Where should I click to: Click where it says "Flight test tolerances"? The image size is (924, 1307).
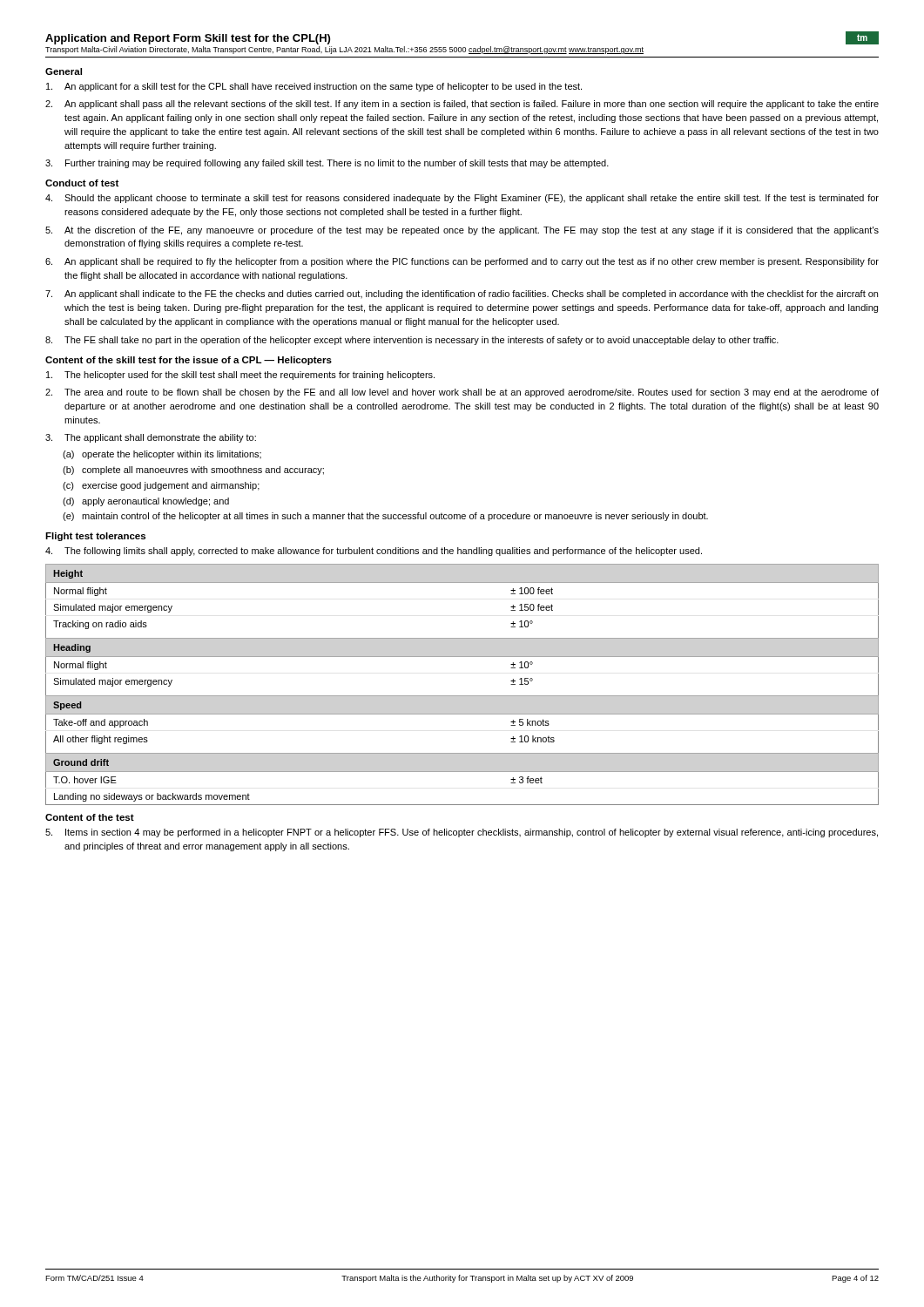tap(96, 536)
